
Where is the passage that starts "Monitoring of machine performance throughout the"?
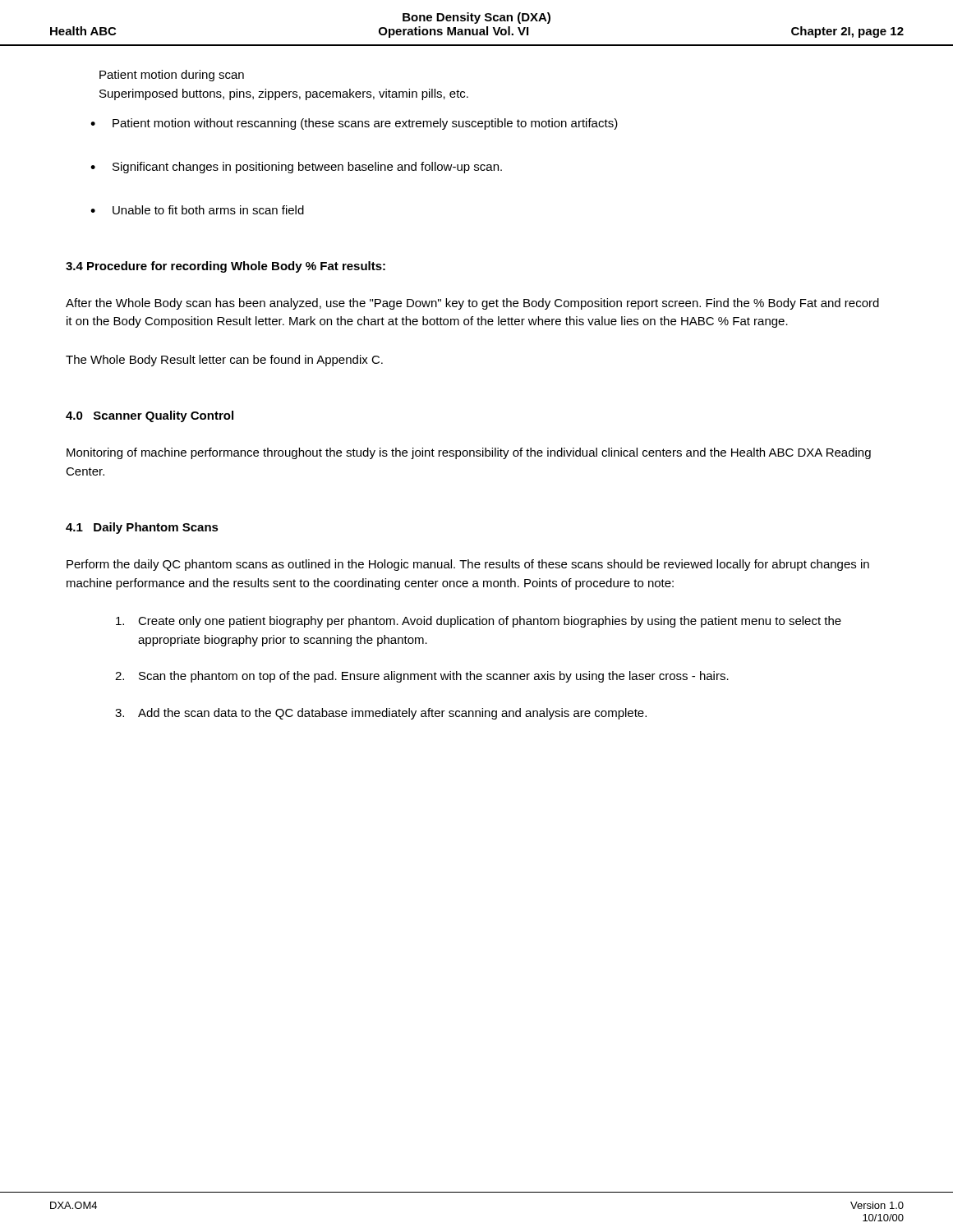469,461
